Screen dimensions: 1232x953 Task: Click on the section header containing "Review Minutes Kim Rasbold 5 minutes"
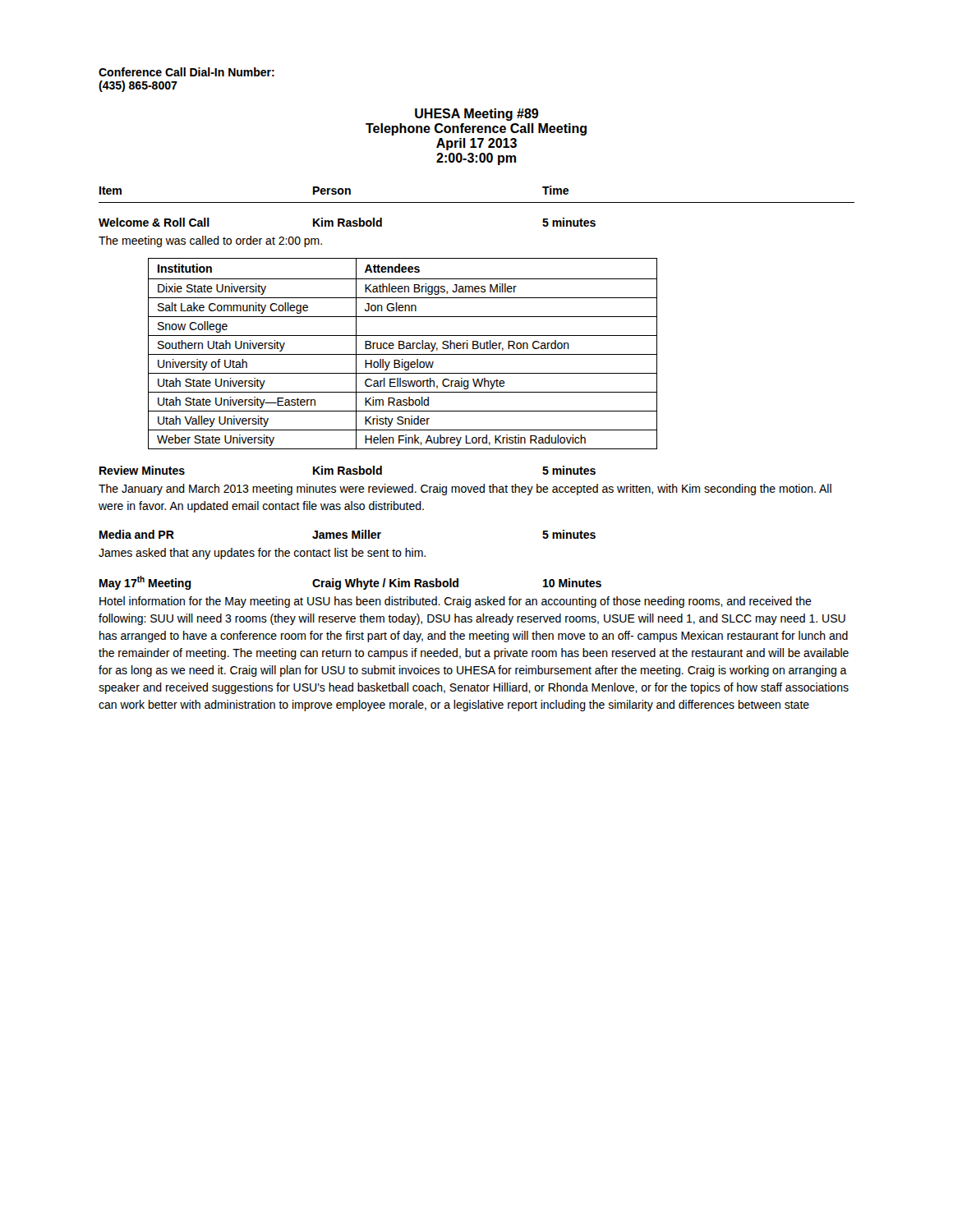pyautogui.click(x=348, y=470)
